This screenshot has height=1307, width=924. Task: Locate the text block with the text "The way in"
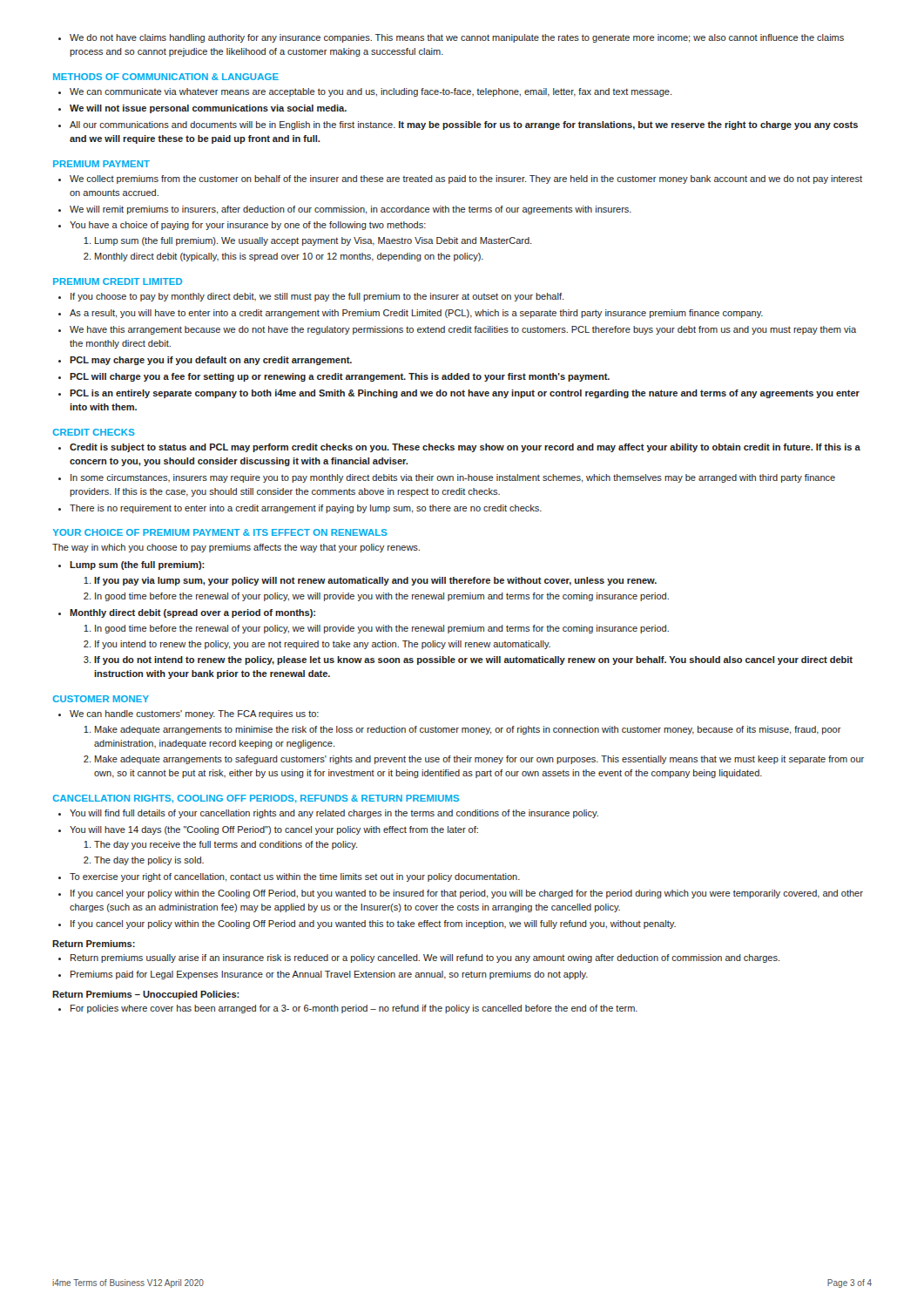click(236, 548)
